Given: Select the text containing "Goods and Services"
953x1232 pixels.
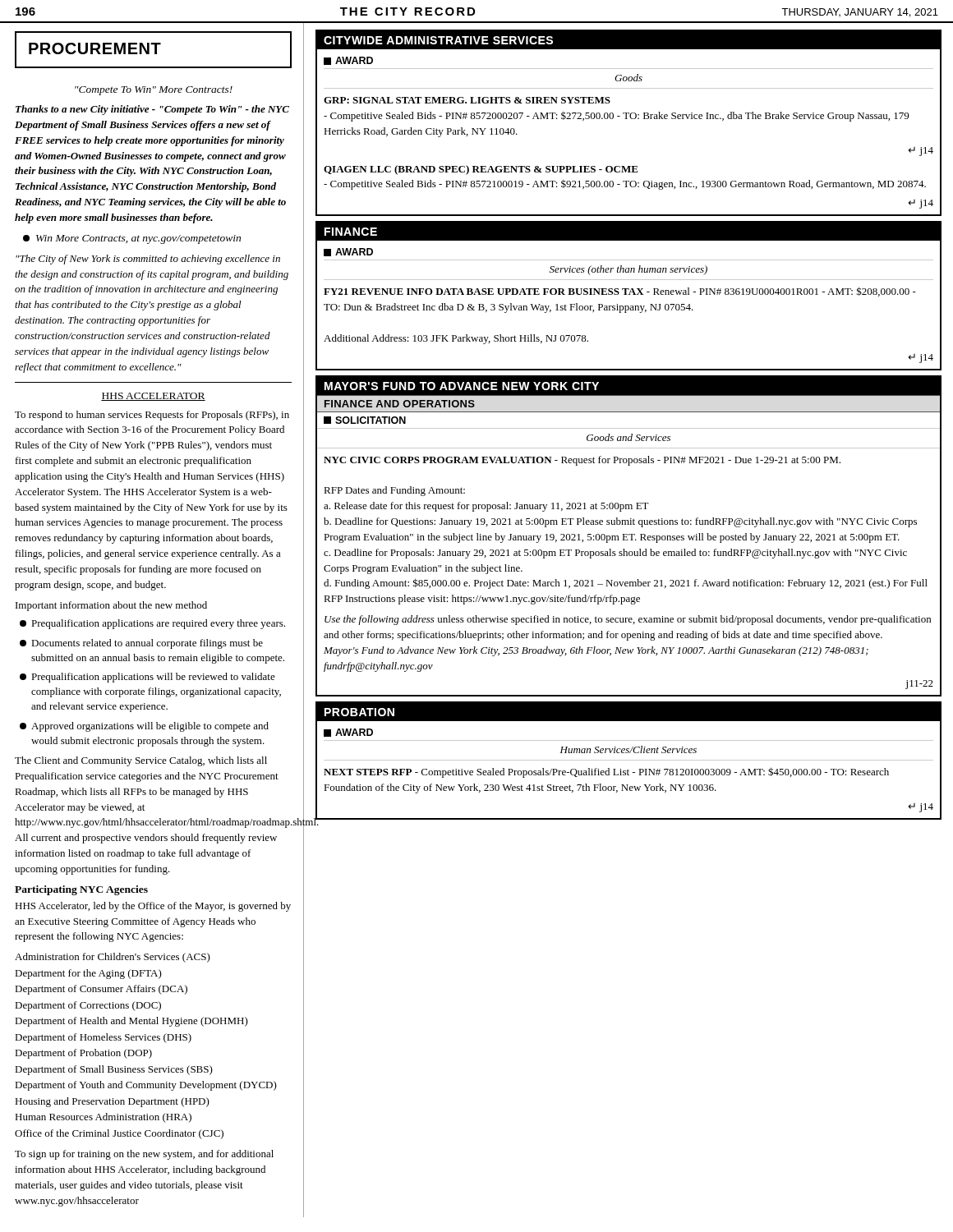Looking at the screenshot, I should [629, 437].
